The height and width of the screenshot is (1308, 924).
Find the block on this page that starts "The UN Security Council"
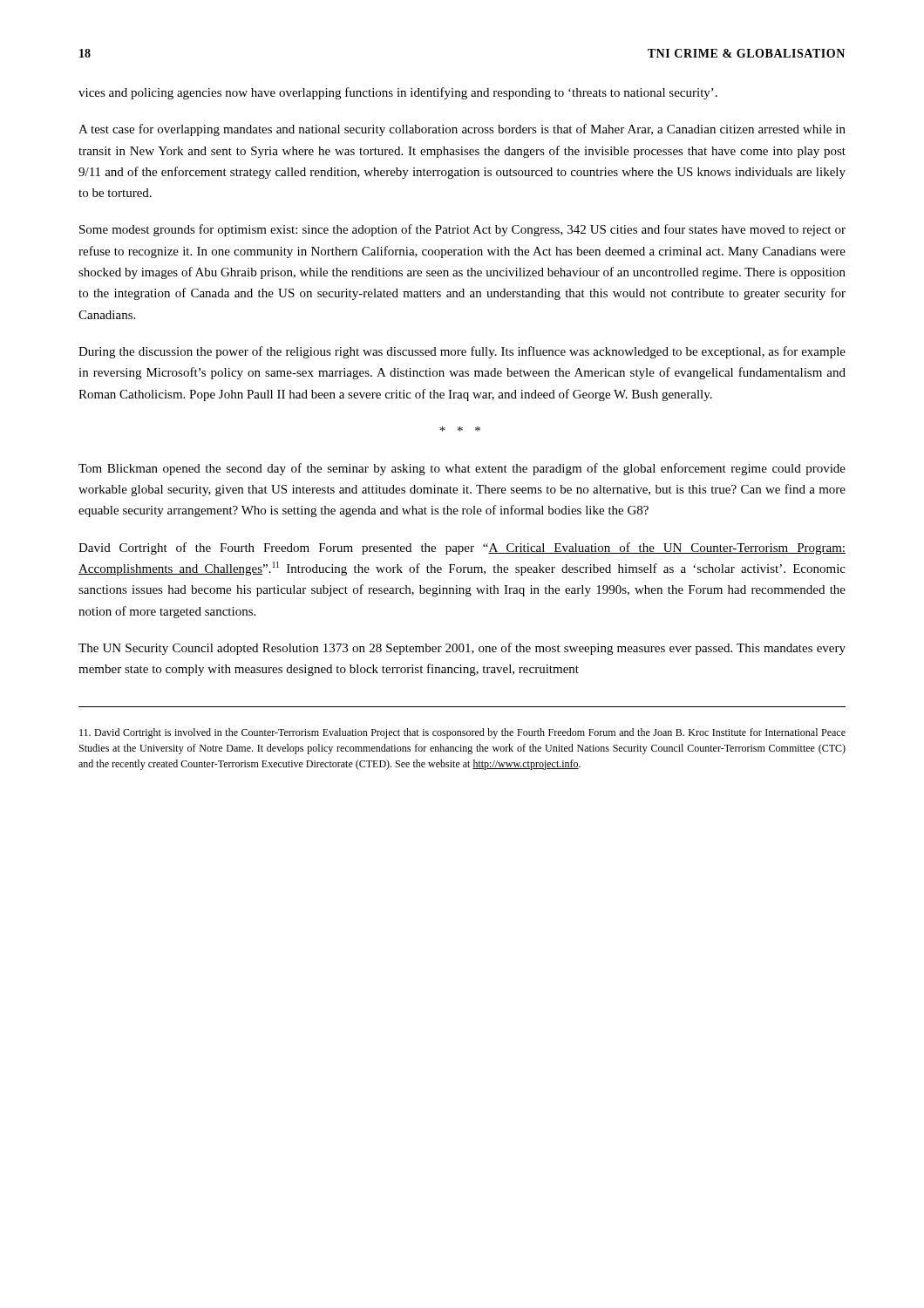click(462, 658)
